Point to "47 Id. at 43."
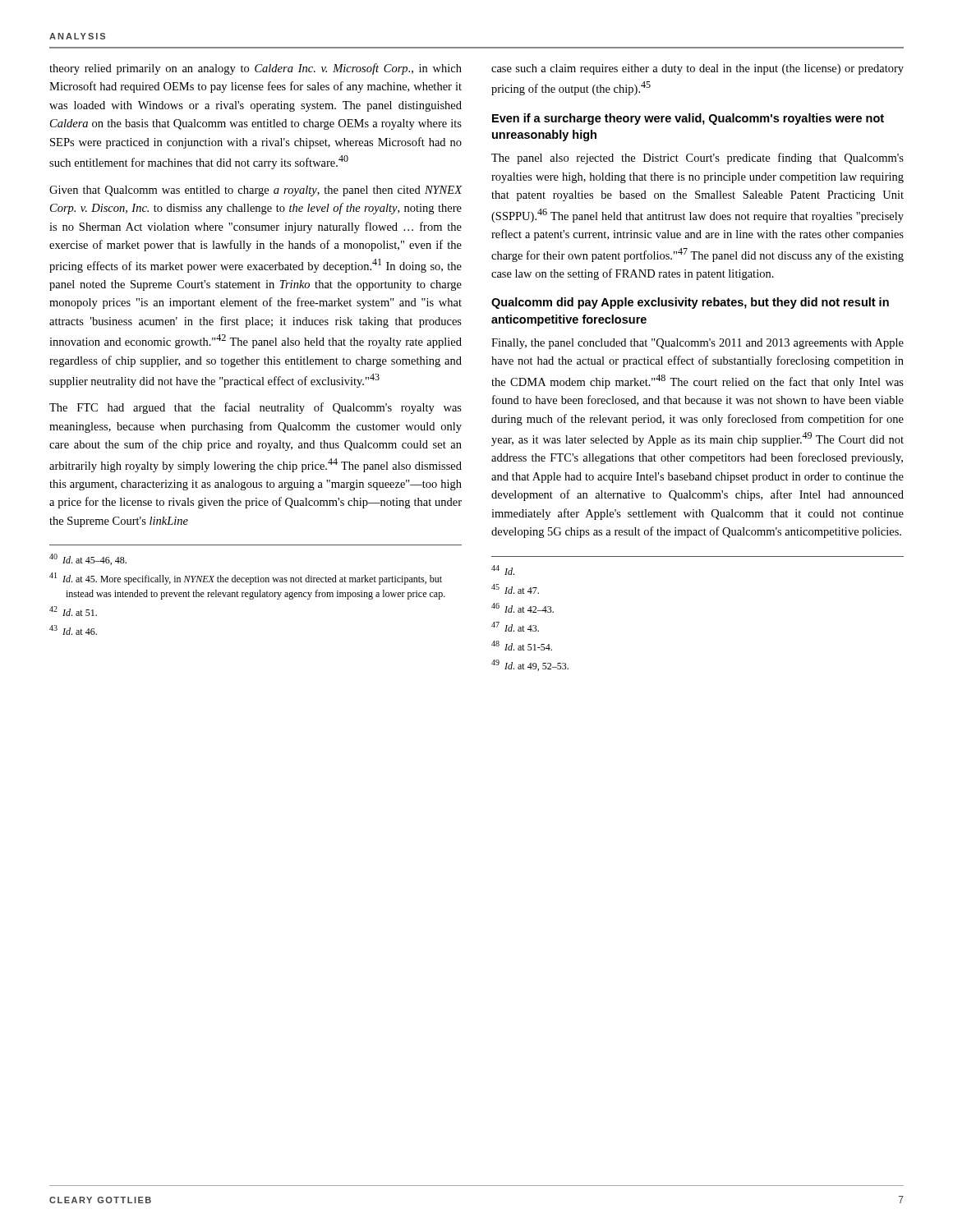Screen dimensions: 1232x953 coord(515,627)
